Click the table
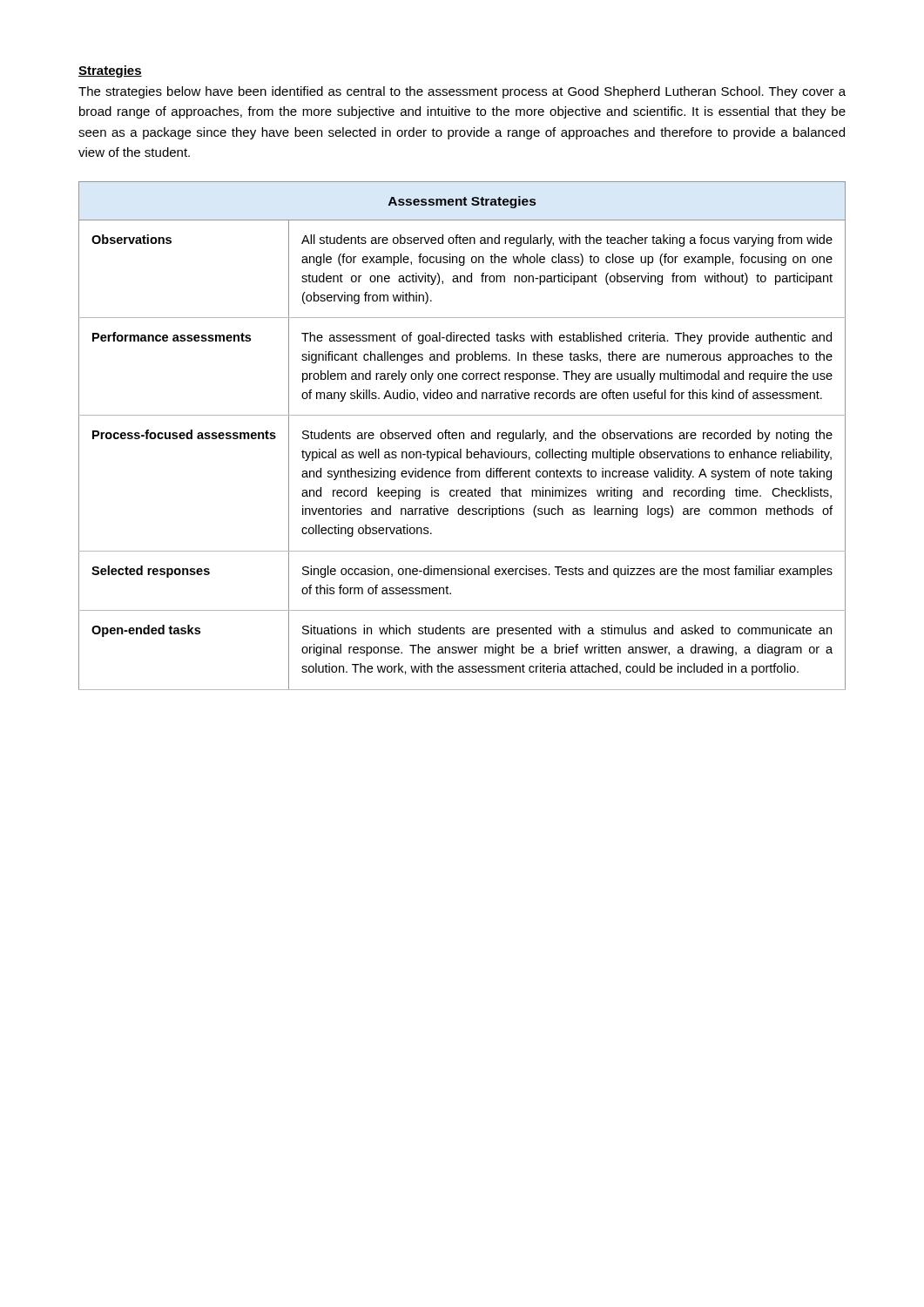 pos(462,435)
